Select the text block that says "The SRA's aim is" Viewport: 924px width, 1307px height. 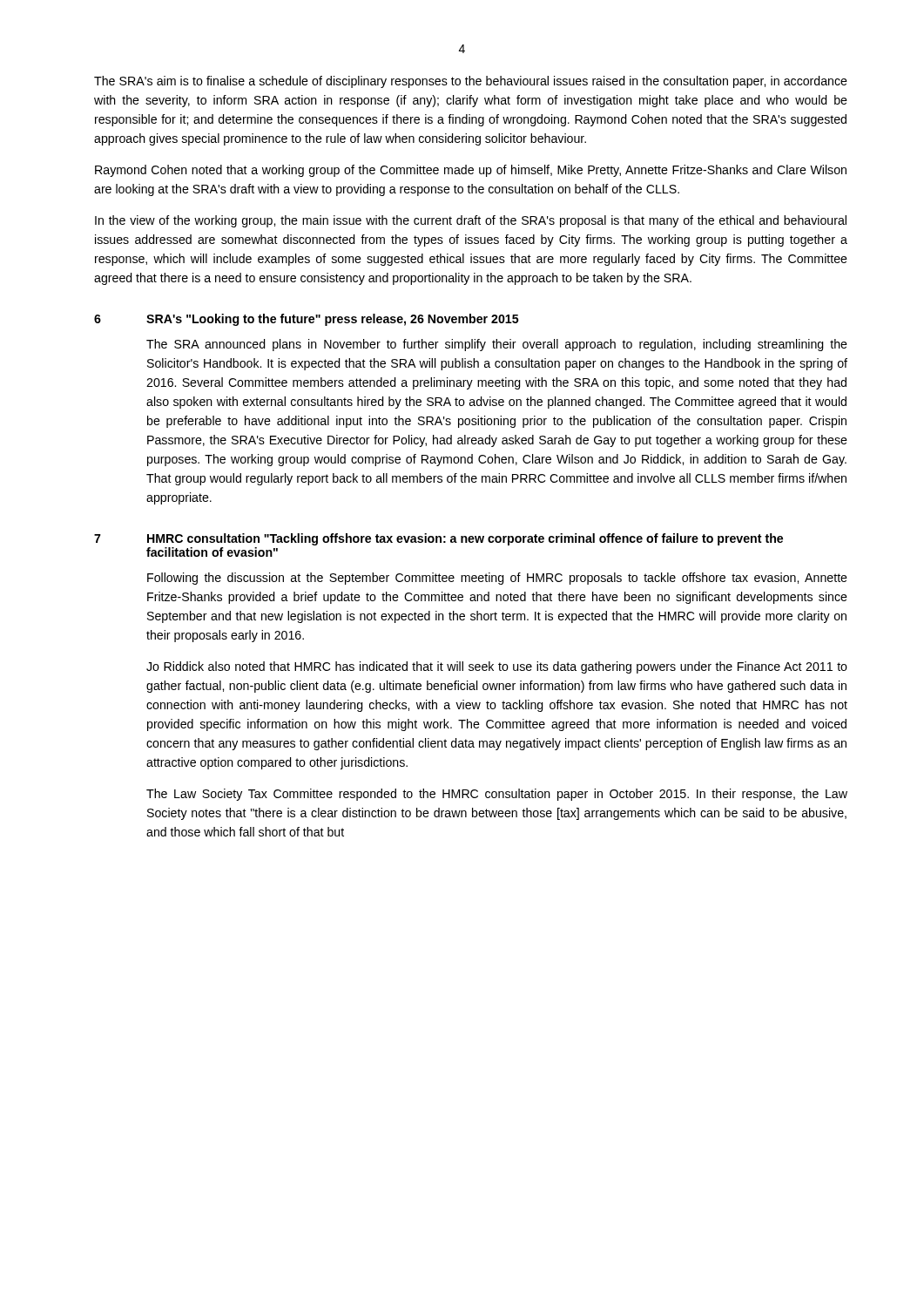click(x=471, y=110)
